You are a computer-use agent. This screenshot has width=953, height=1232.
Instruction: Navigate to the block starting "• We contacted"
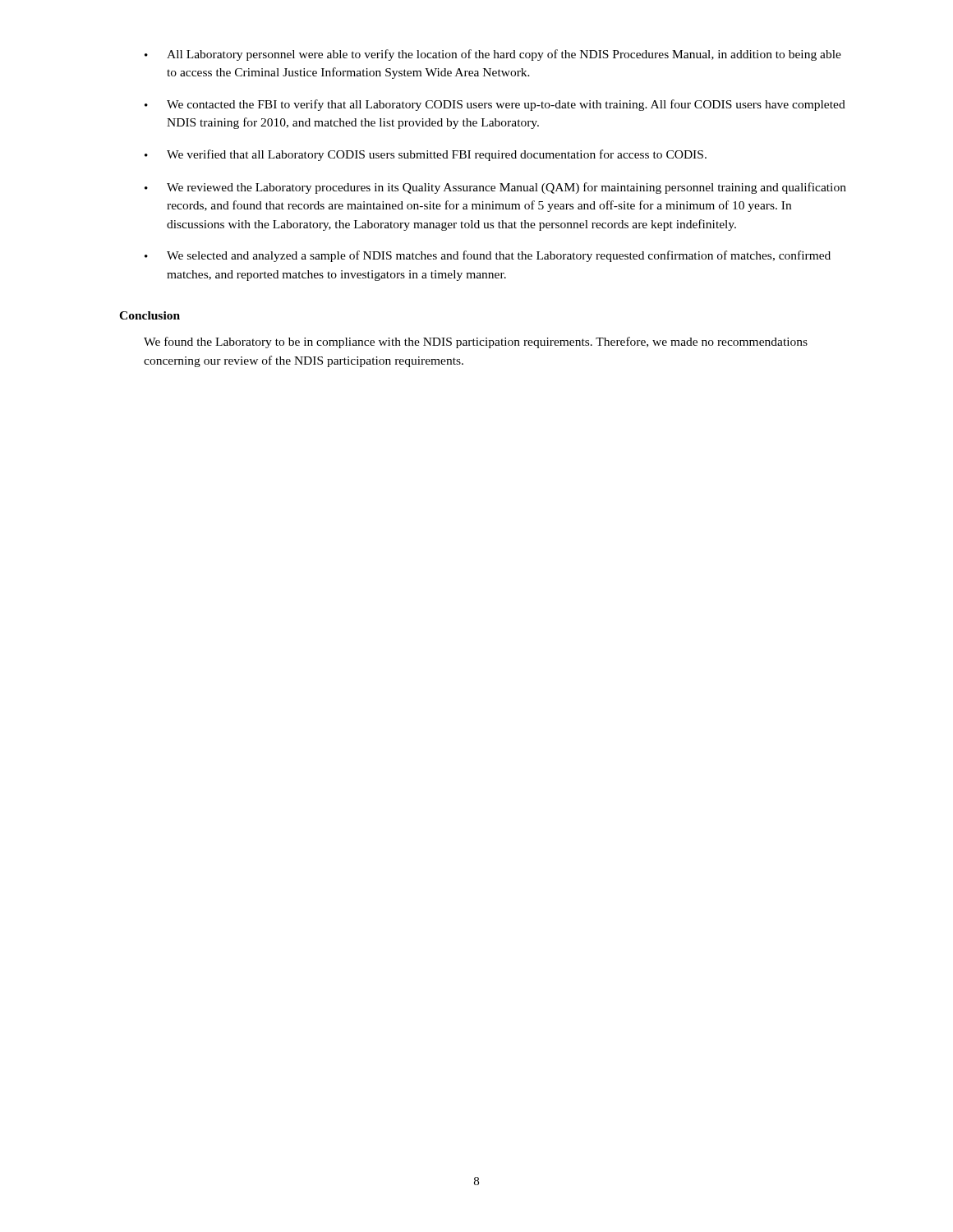[x=495, y=114]
